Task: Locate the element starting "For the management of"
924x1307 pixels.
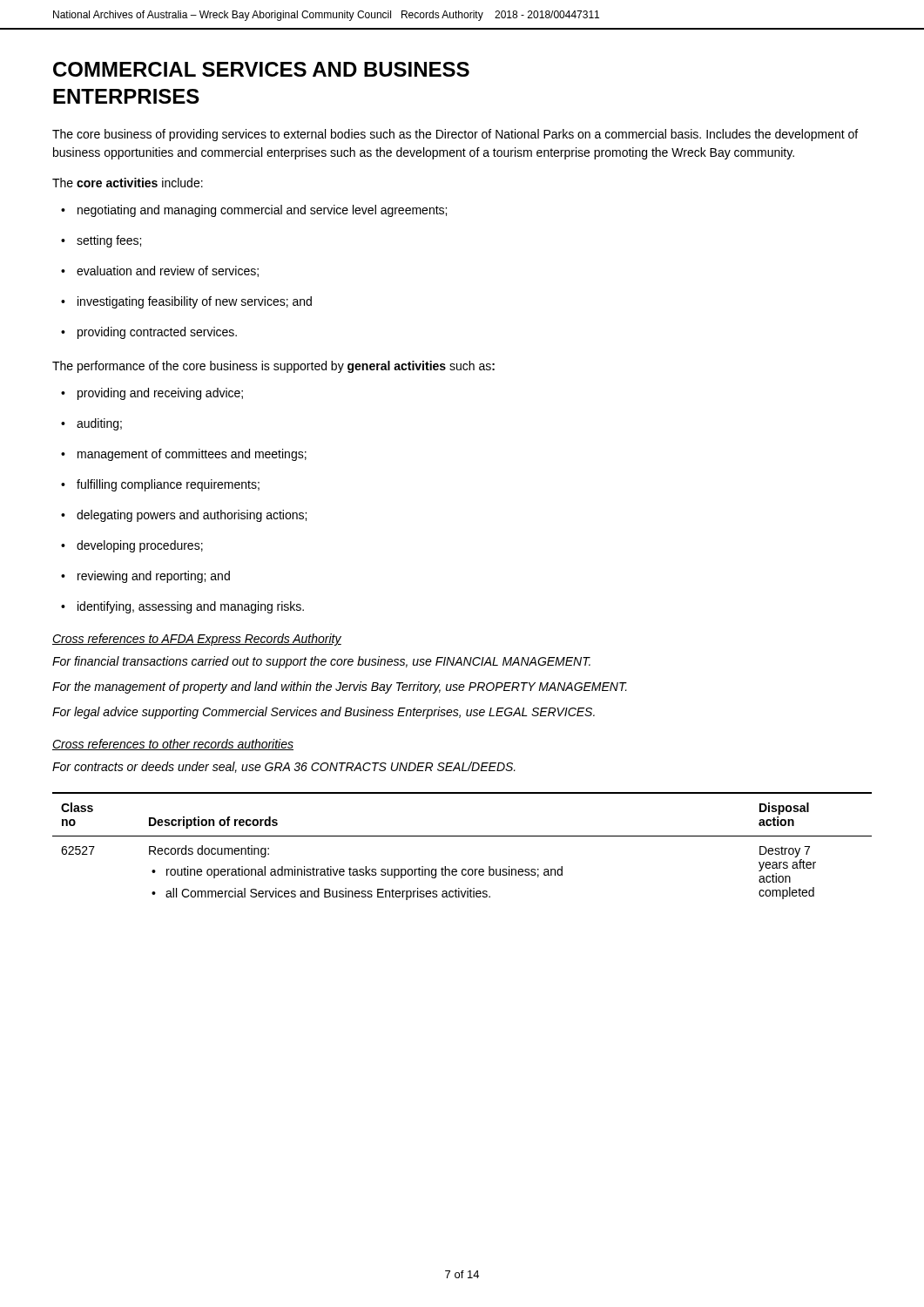Action: pyautogui.click(x=340, y=687)
